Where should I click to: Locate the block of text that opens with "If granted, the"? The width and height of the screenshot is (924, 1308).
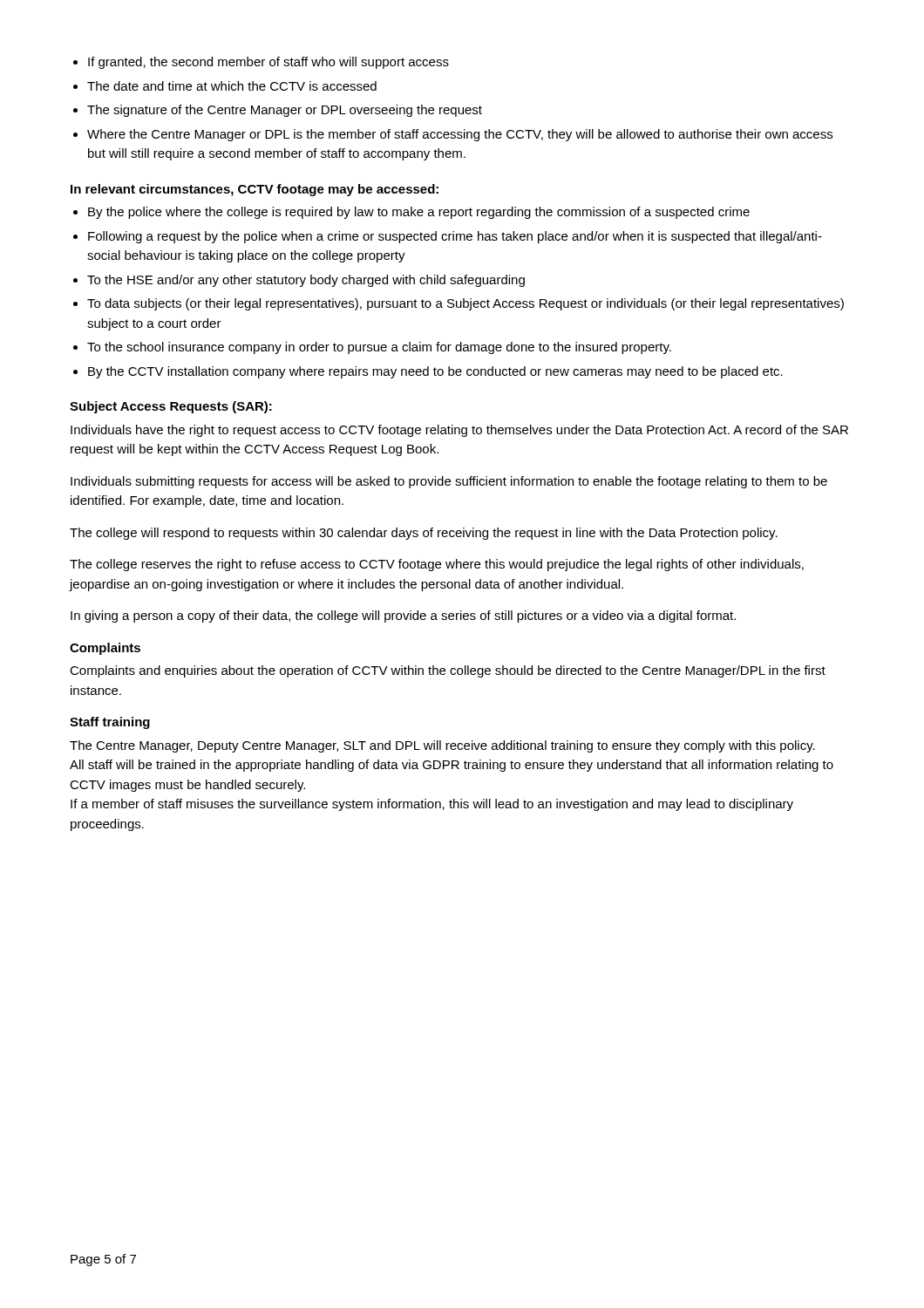[x=268, y=63]
